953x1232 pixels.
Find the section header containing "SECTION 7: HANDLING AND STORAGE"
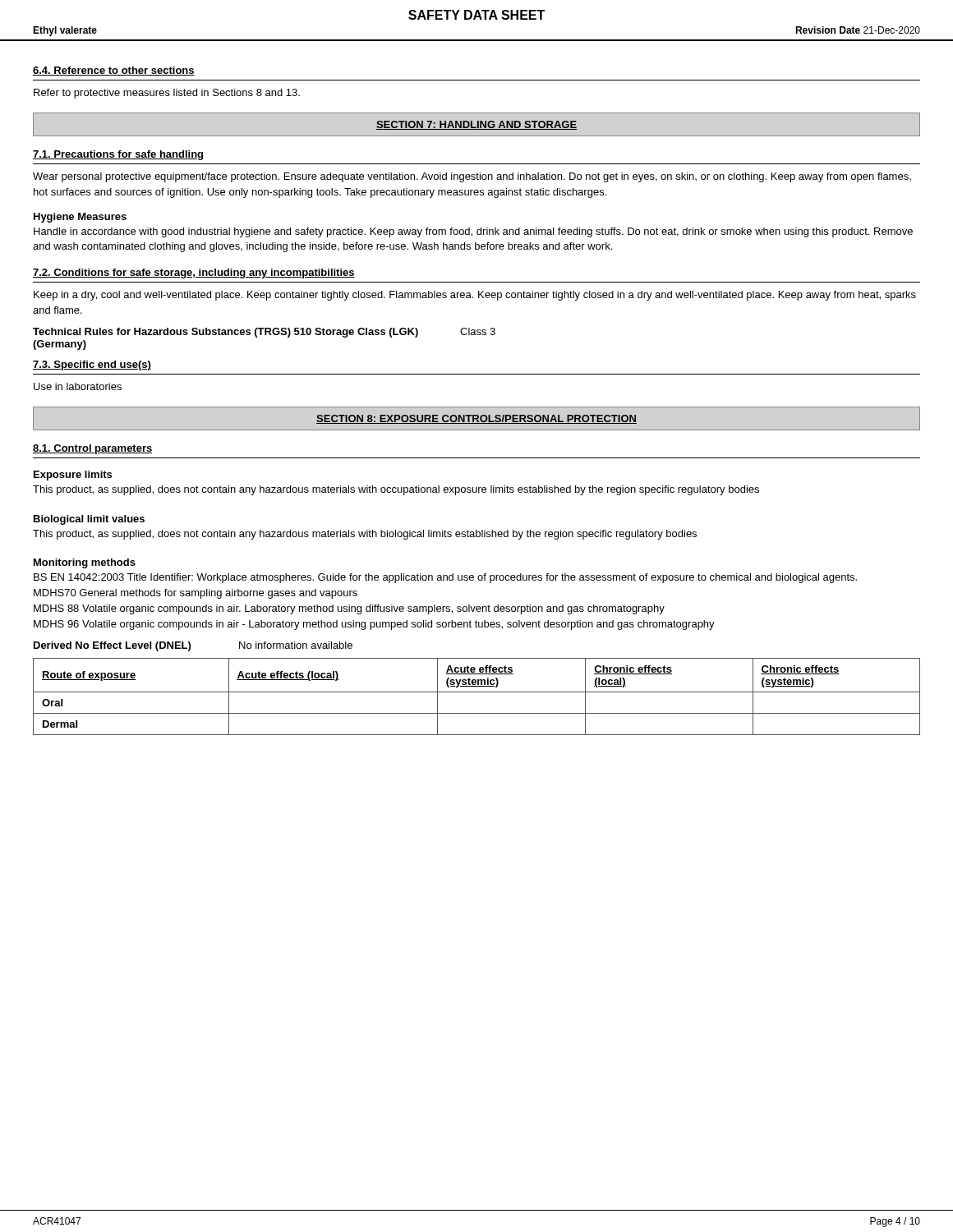(x=476, y=124)
